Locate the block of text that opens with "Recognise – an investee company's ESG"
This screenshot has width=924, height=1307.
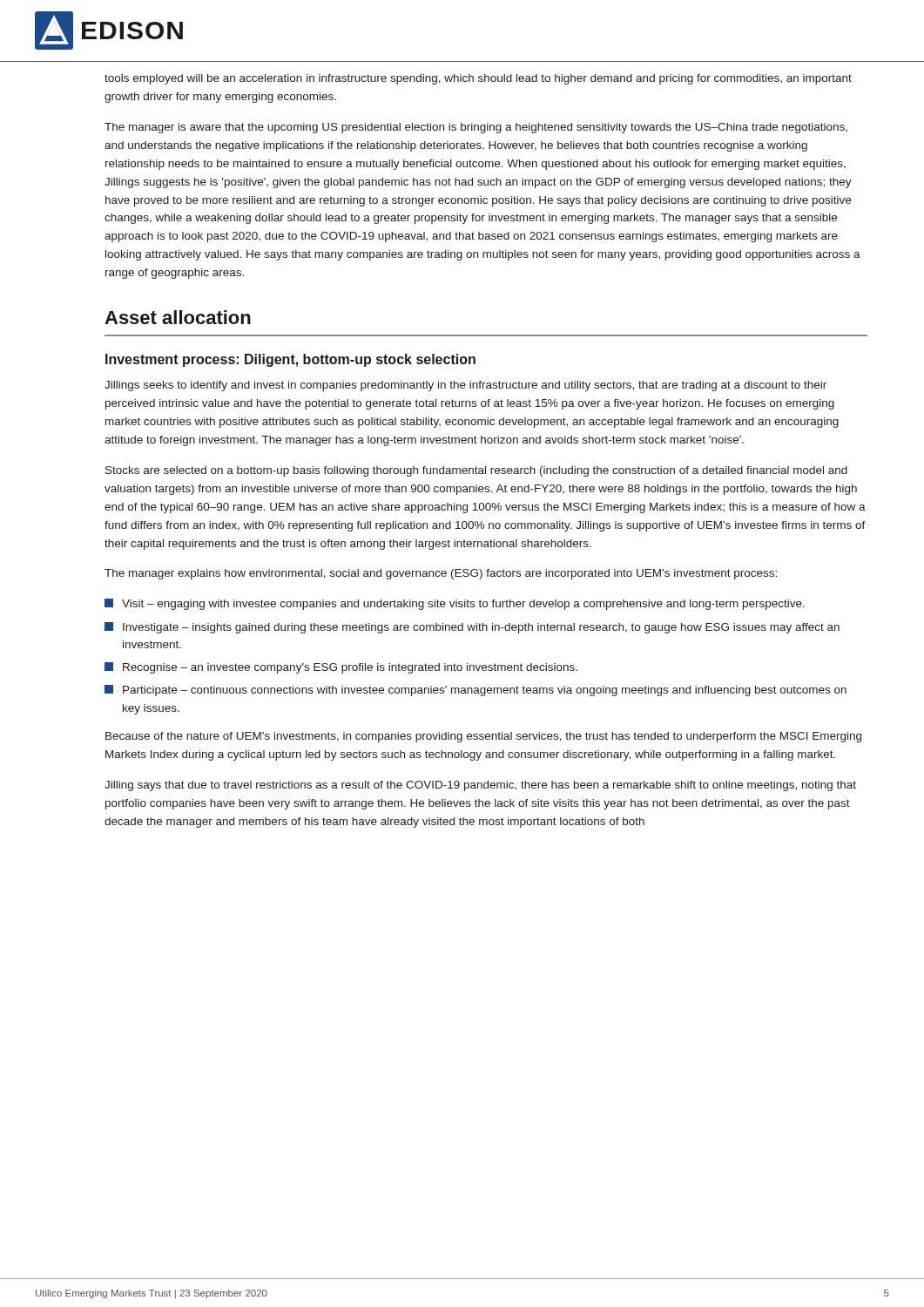pos(341,668)
